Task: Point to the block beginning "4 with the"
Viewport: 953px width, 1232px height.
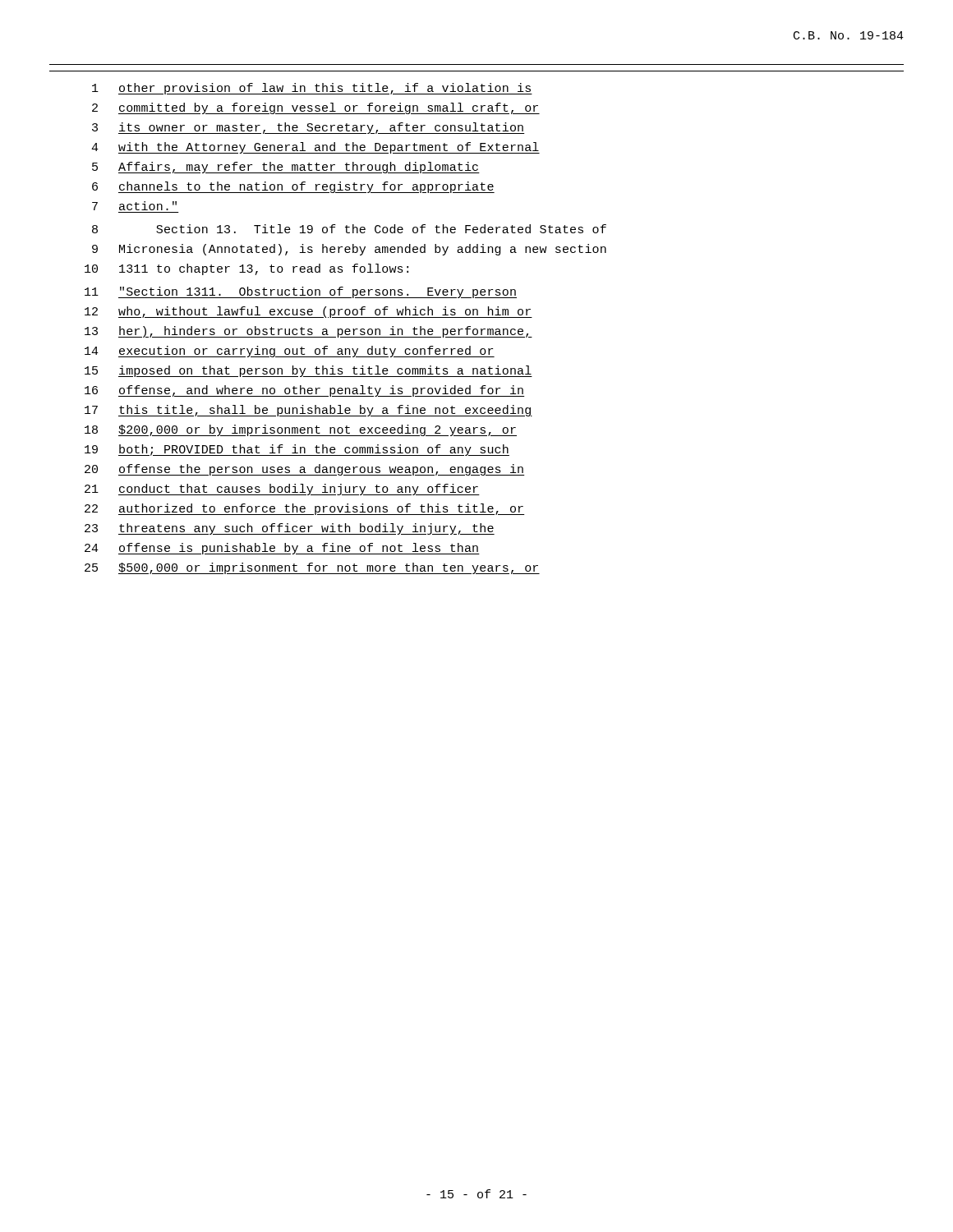Action: [476, 148]
